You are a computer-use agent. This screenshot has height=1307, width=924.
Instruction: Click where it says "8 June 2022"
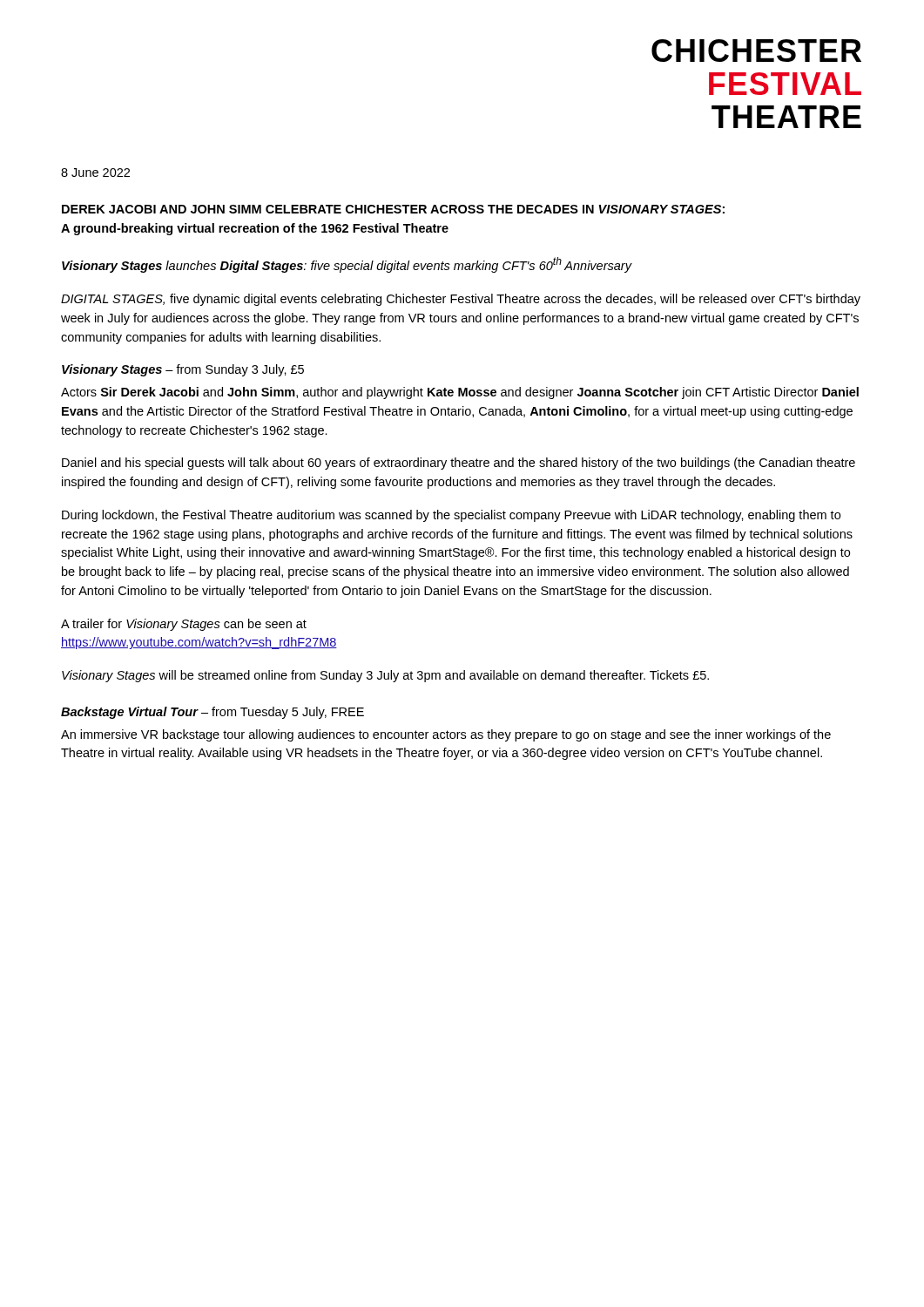click(96, 173)
